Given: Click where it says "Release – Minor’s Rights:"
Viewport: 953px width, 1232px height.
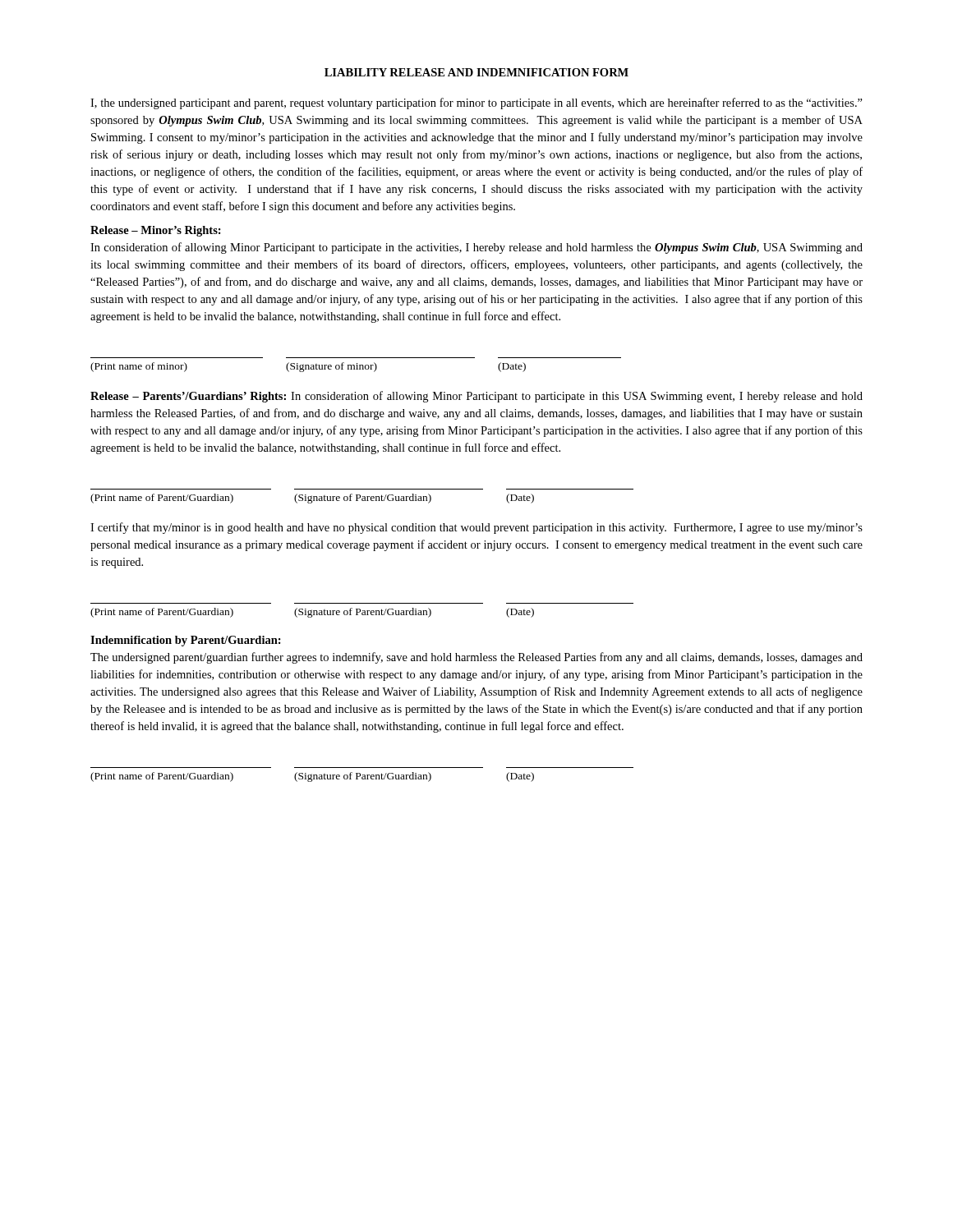Looking at the screenshot, I should coord(156,230).
